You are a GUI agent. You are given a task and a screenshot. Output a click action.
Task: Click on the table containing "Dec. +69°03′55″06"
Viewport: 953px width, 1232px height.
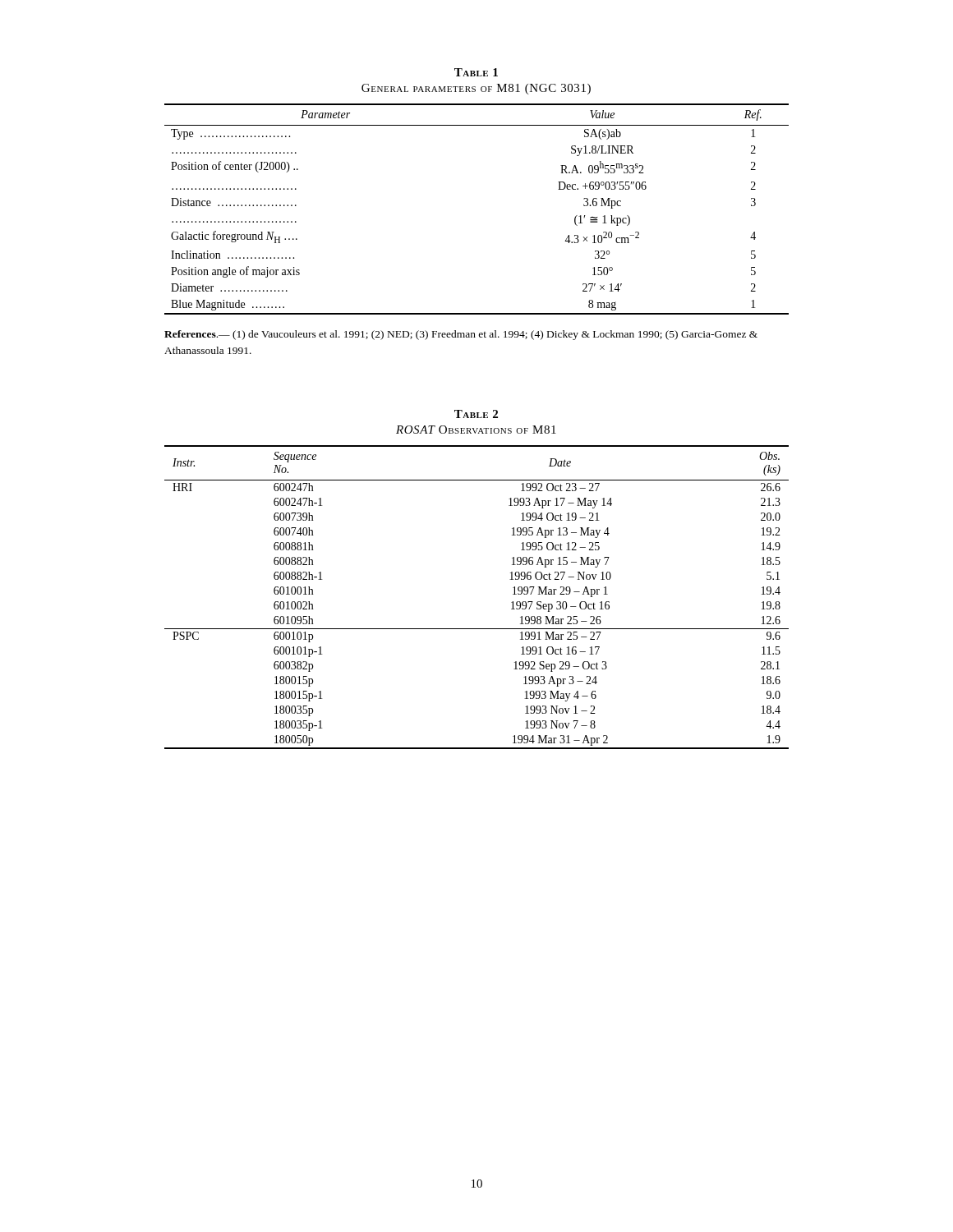(476, 209)
